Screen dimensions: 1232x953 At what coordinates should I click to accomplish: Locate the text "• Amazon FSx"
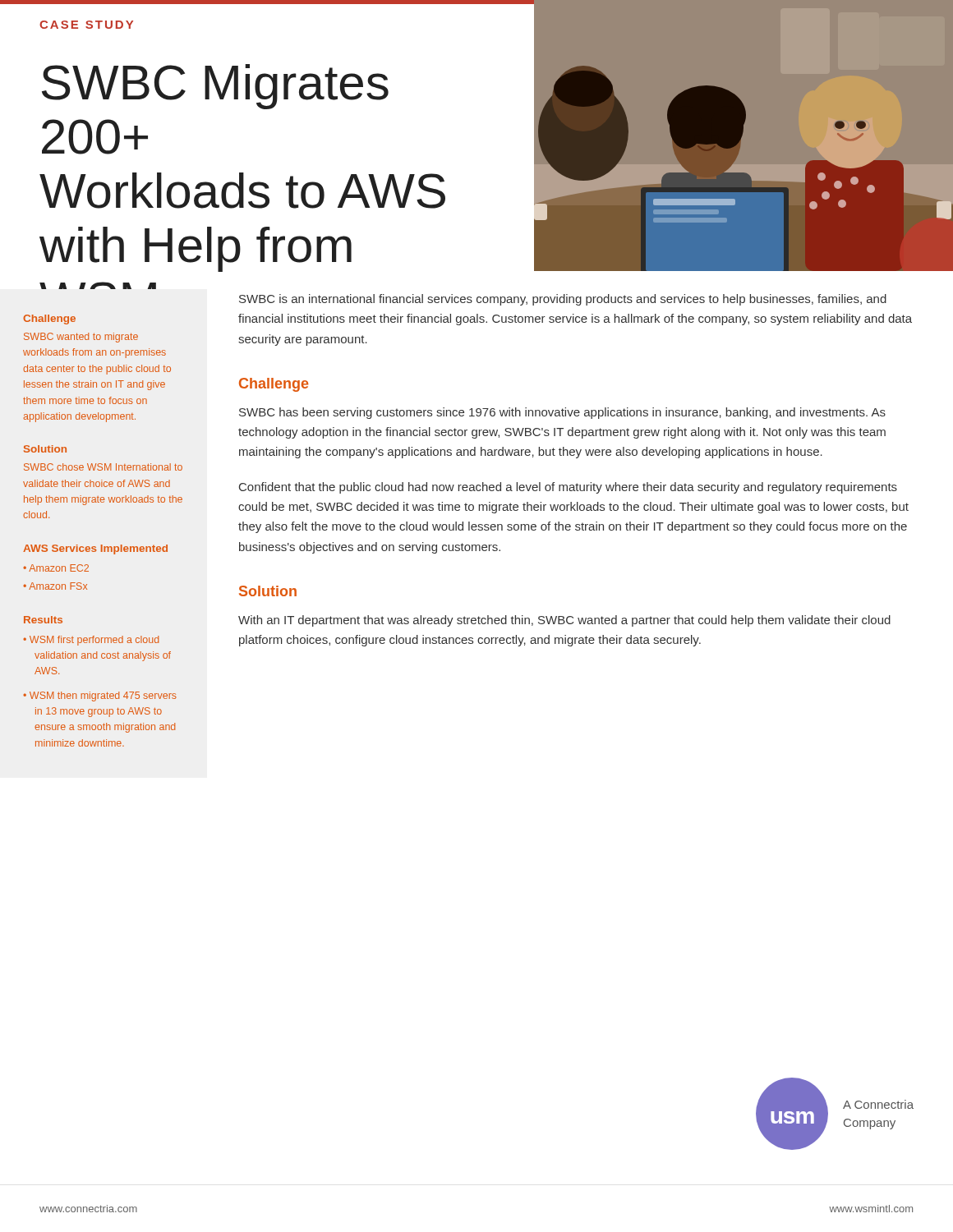55,587
